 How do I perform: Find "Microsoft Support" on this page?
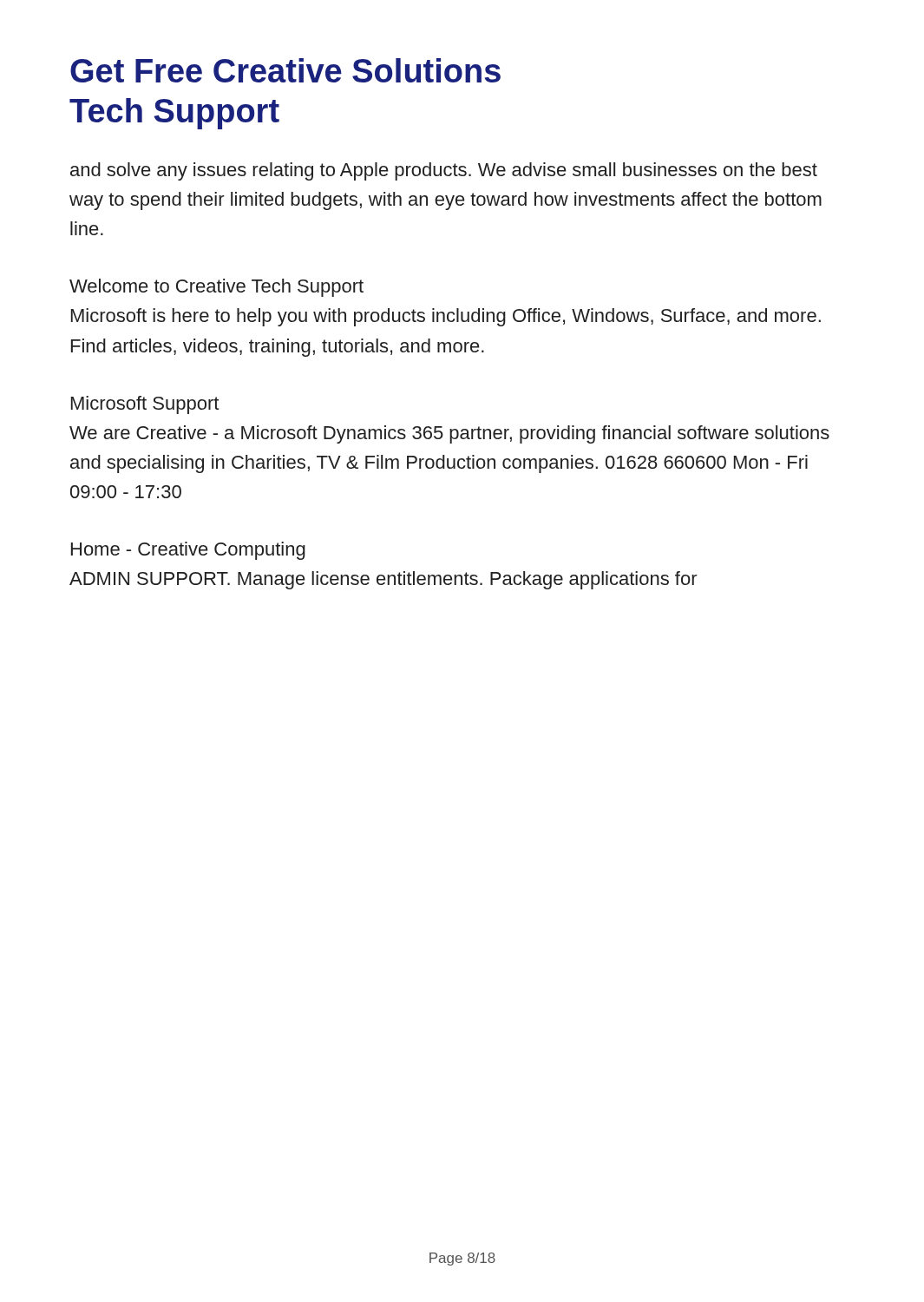[x=144, y=403]
